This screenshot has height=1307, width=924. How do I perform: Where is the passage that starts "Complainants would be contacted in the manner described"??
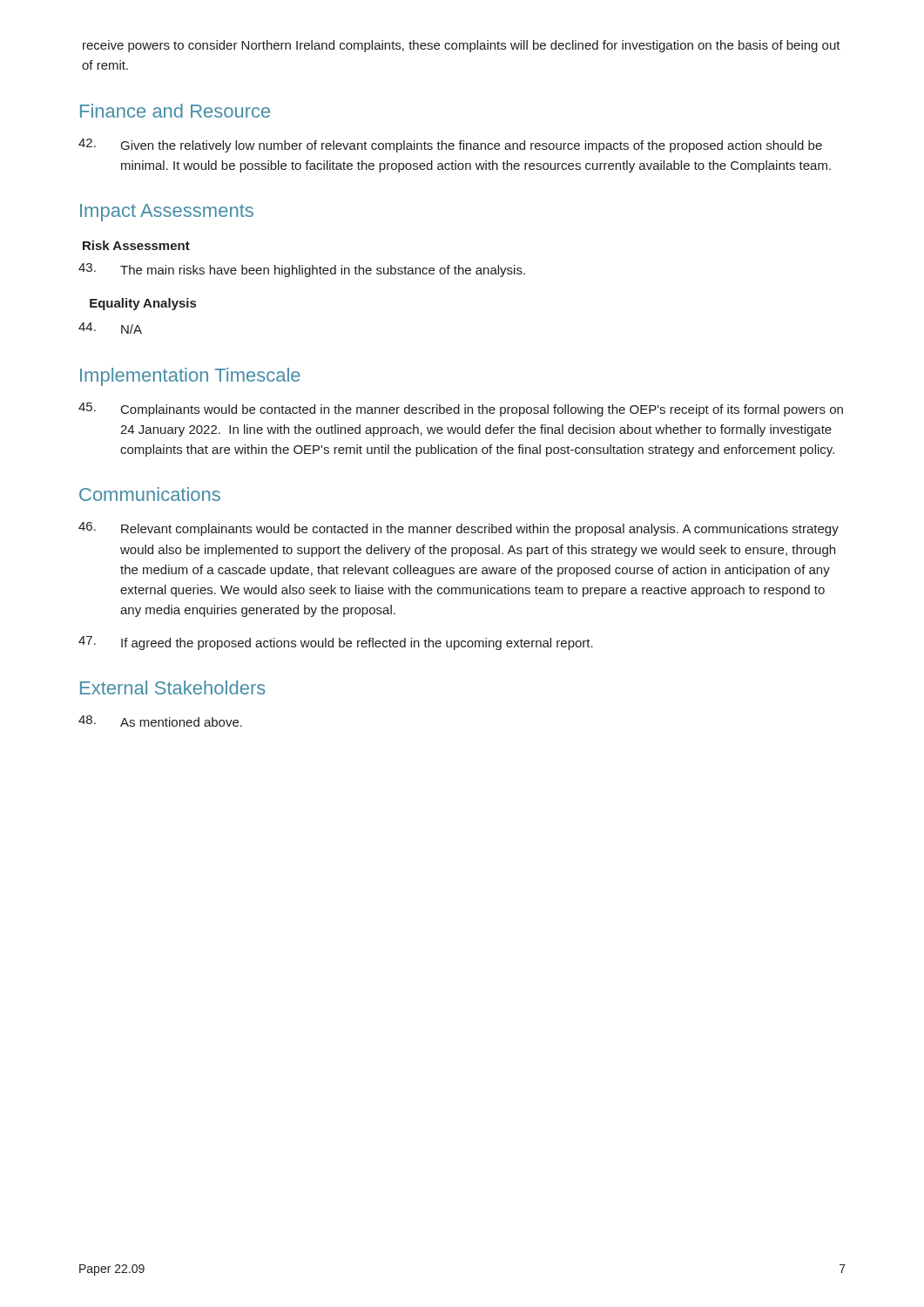pos(462,429)
